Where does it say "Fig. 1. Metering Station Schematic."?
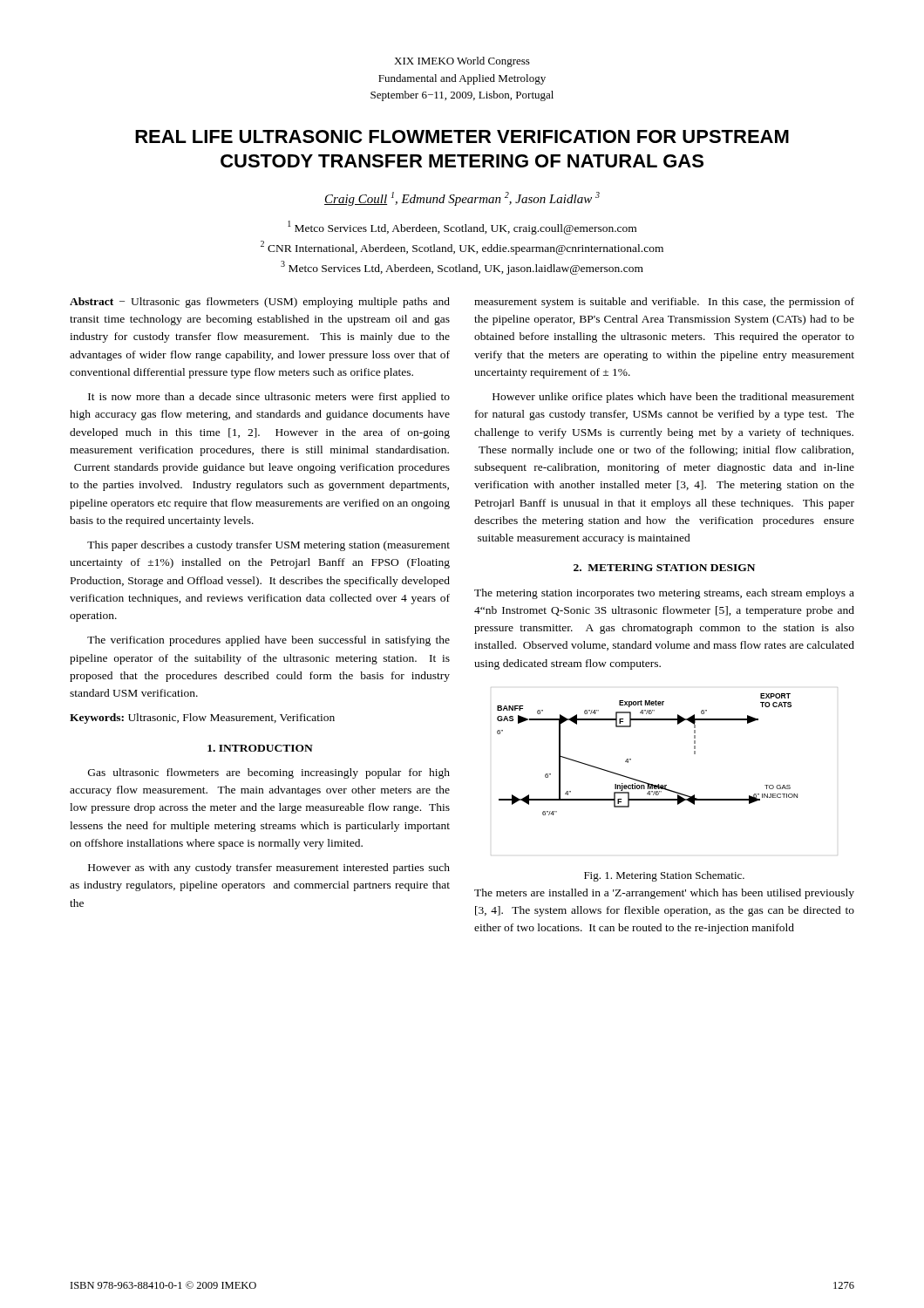The width and height of the screenshot is (924, 1308). [x=664, y=875]
